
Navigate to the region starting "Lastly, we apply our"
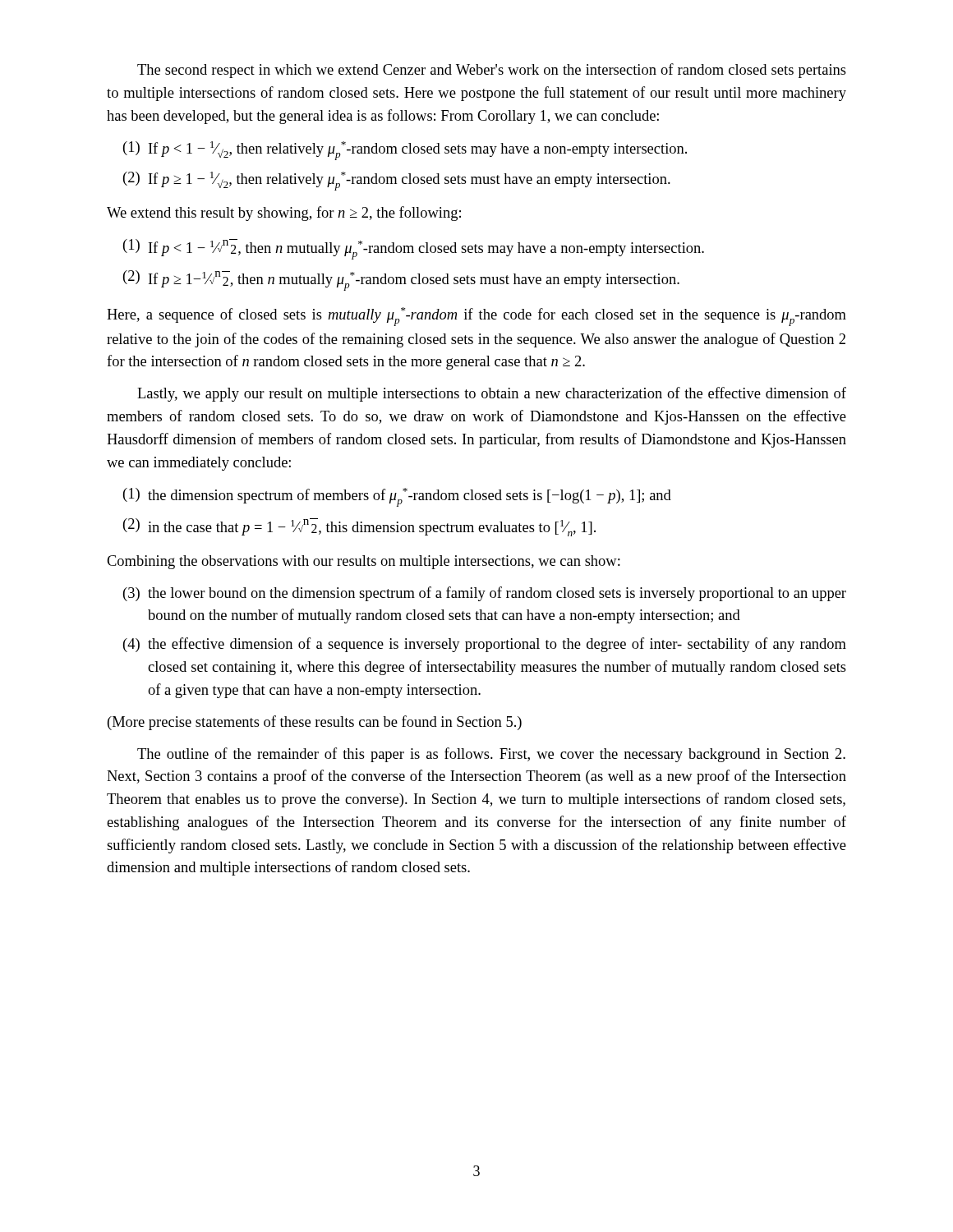[x=476, y=429]
